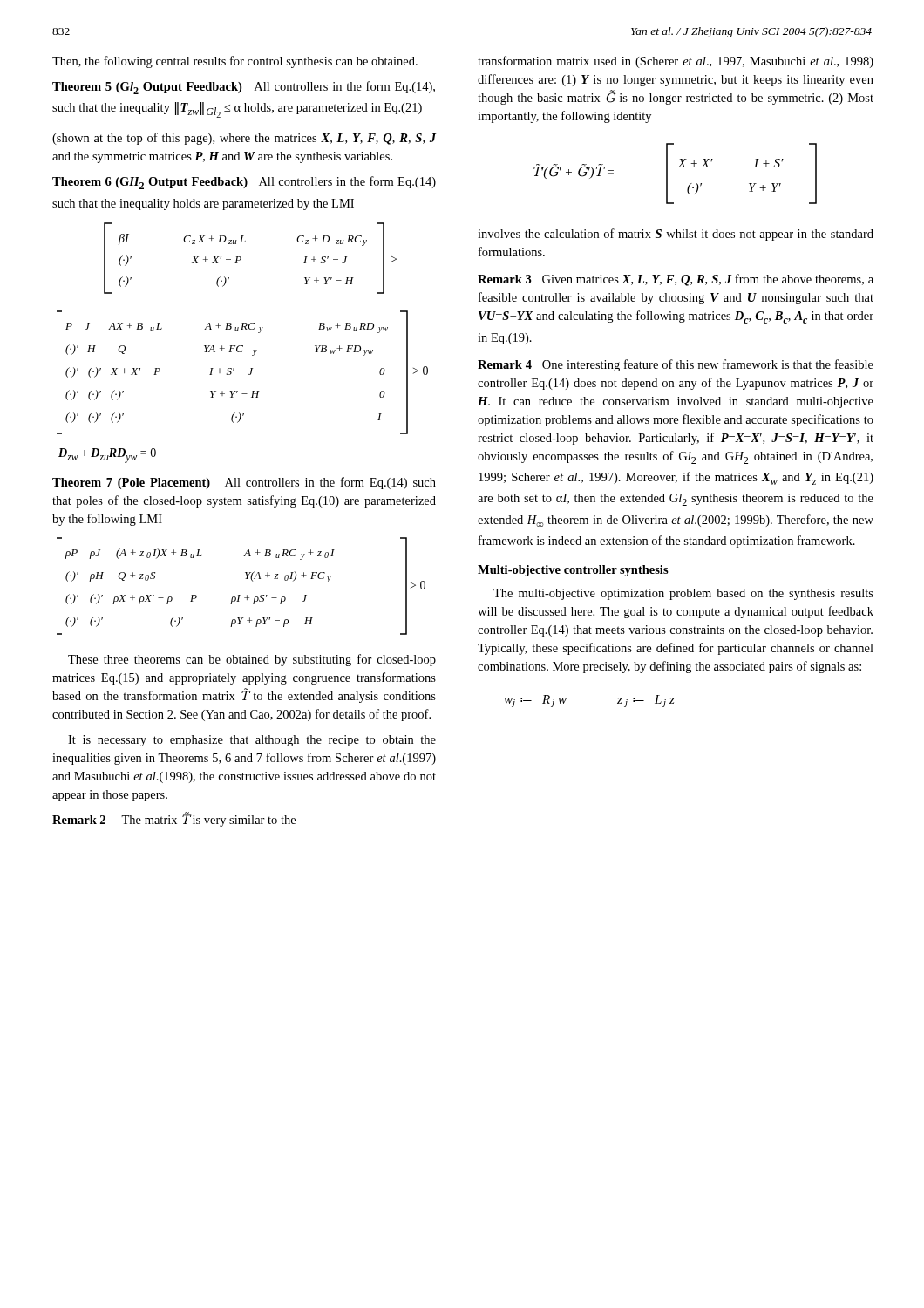This screenshot has width=924, height=1308.
Task: Find the block on this page that starts "It is necessary to"
Action: click(x=244, y=767)
